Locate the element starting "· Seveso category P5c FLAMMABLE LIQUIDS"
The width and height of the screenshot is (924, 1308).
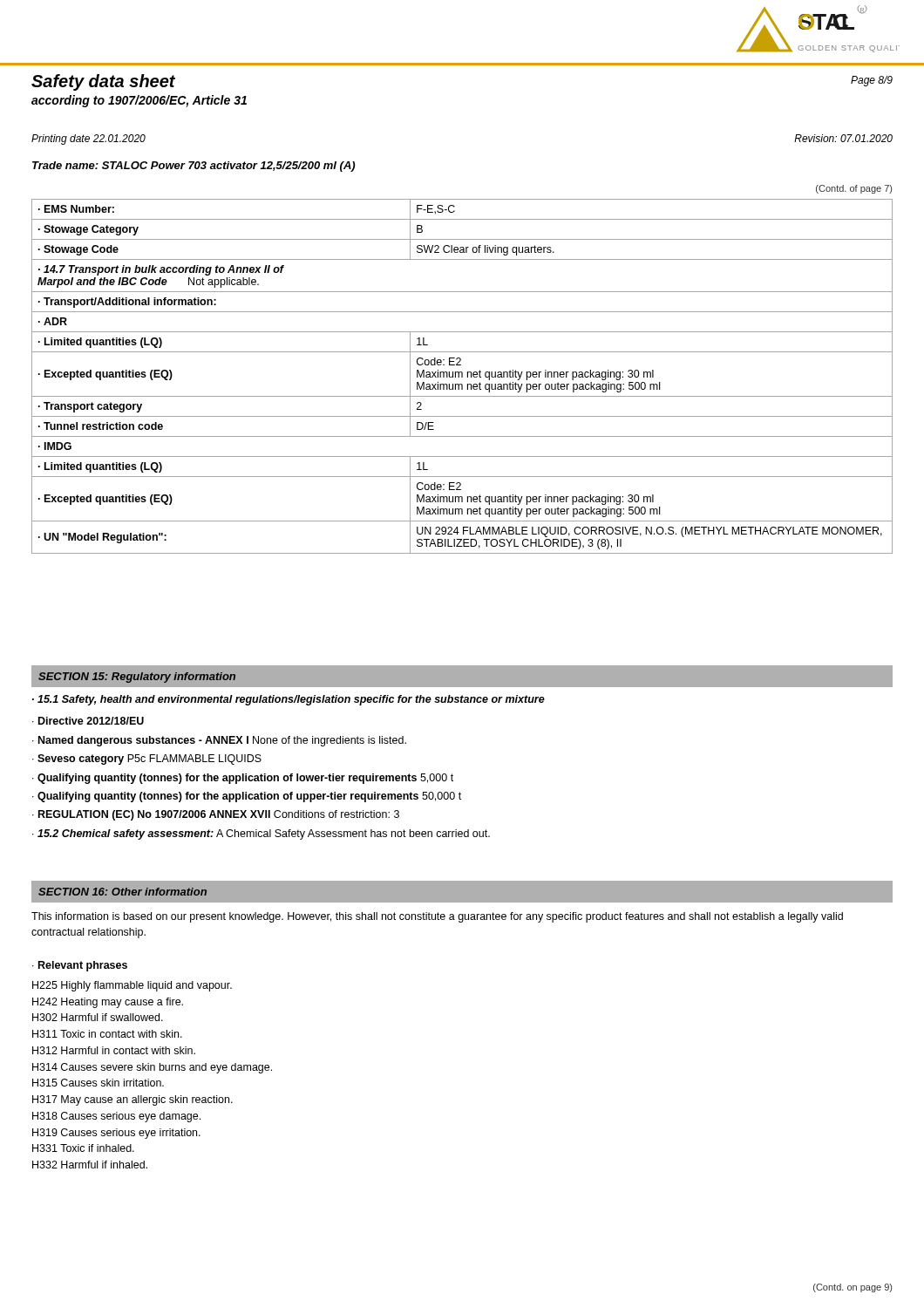click(146, 759)
